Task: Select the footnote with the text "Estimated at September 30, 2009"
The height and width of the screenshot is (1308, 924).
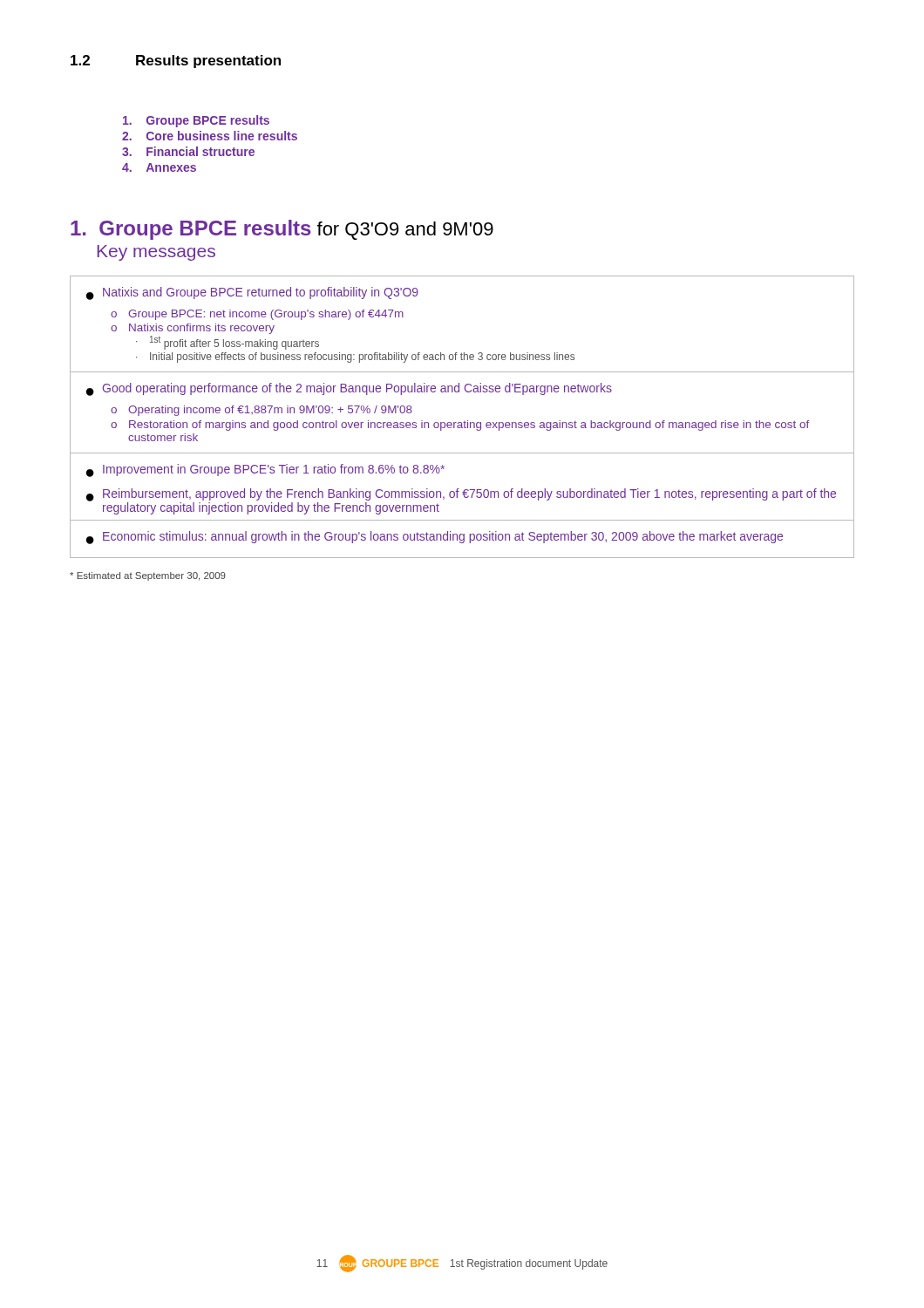Action: click(148, 576)
